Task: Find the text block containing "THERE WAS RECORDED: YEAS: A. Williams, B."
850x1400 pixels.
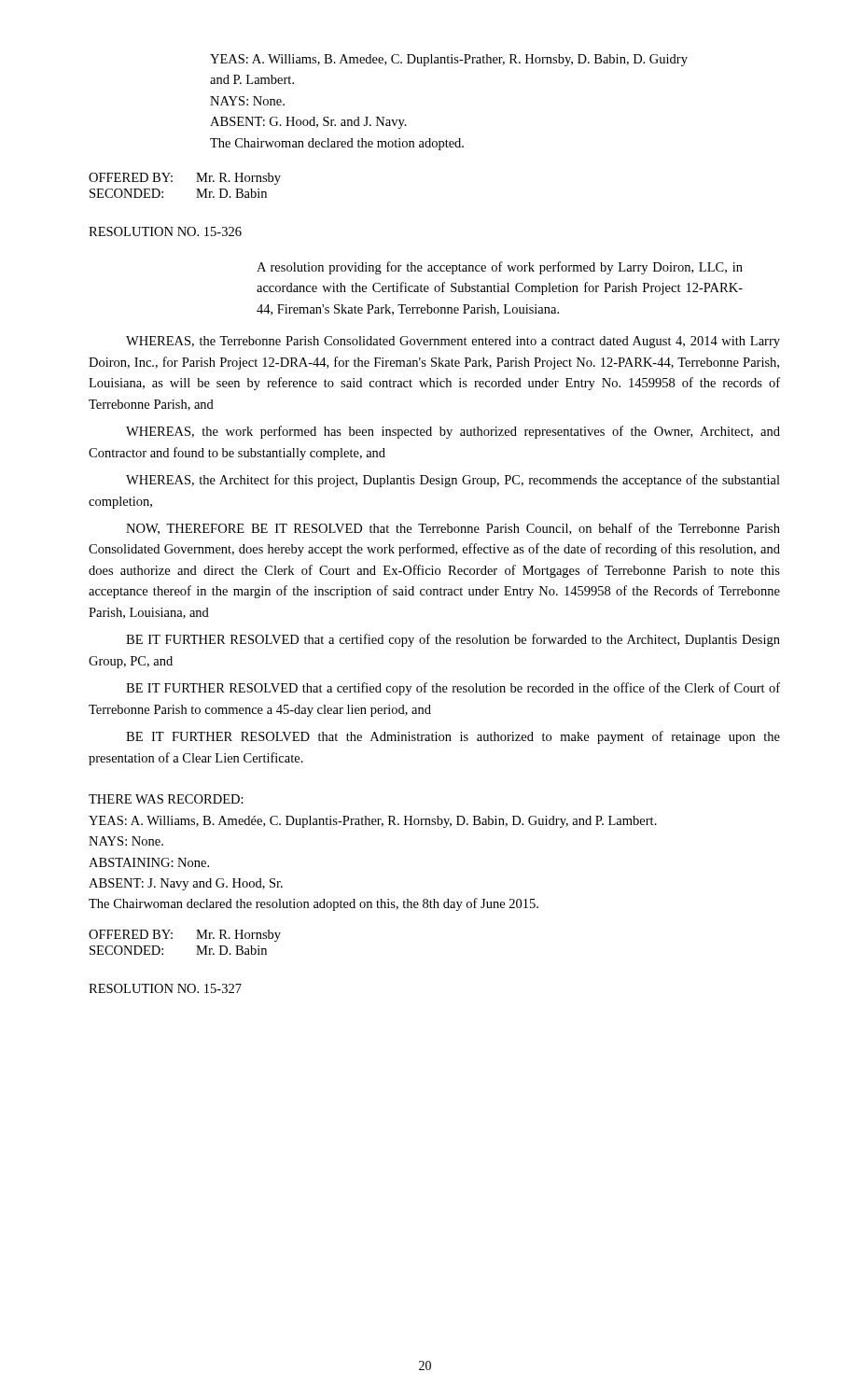Action: pos(166,799)
